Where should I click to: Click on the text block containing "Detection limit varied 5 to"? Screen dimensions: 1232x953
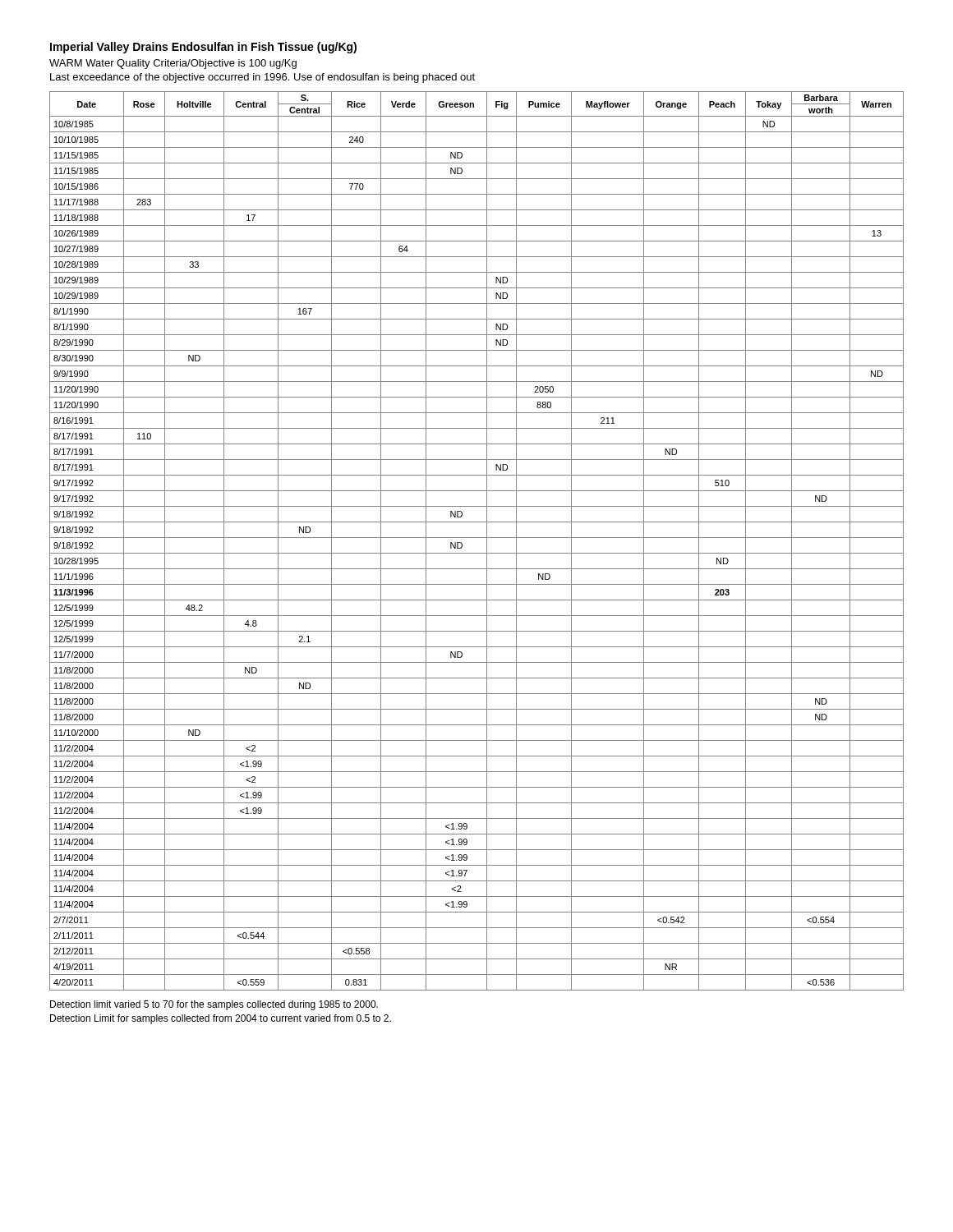214,1005
